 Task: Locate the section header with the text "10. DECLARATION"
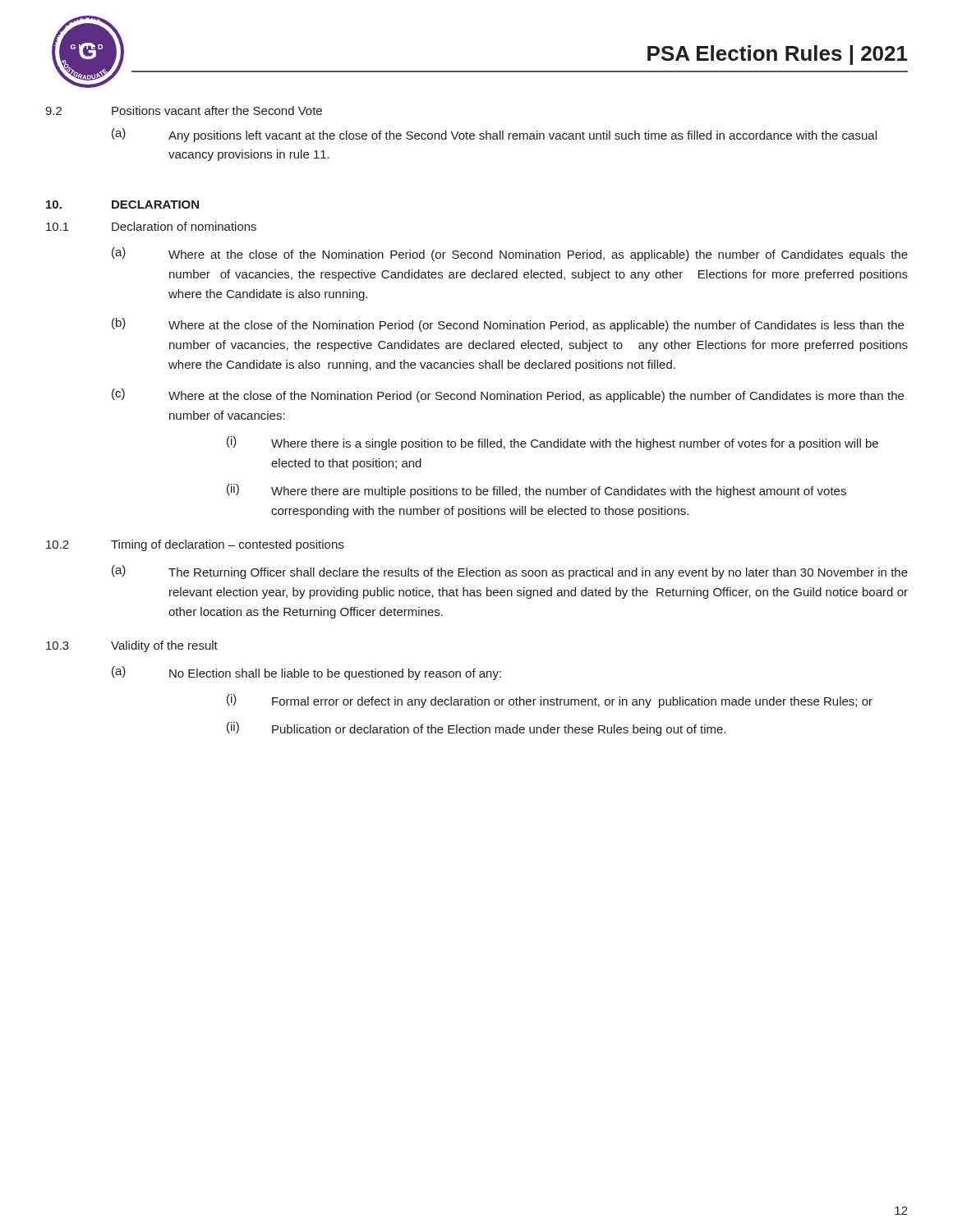tap(122, 204)
